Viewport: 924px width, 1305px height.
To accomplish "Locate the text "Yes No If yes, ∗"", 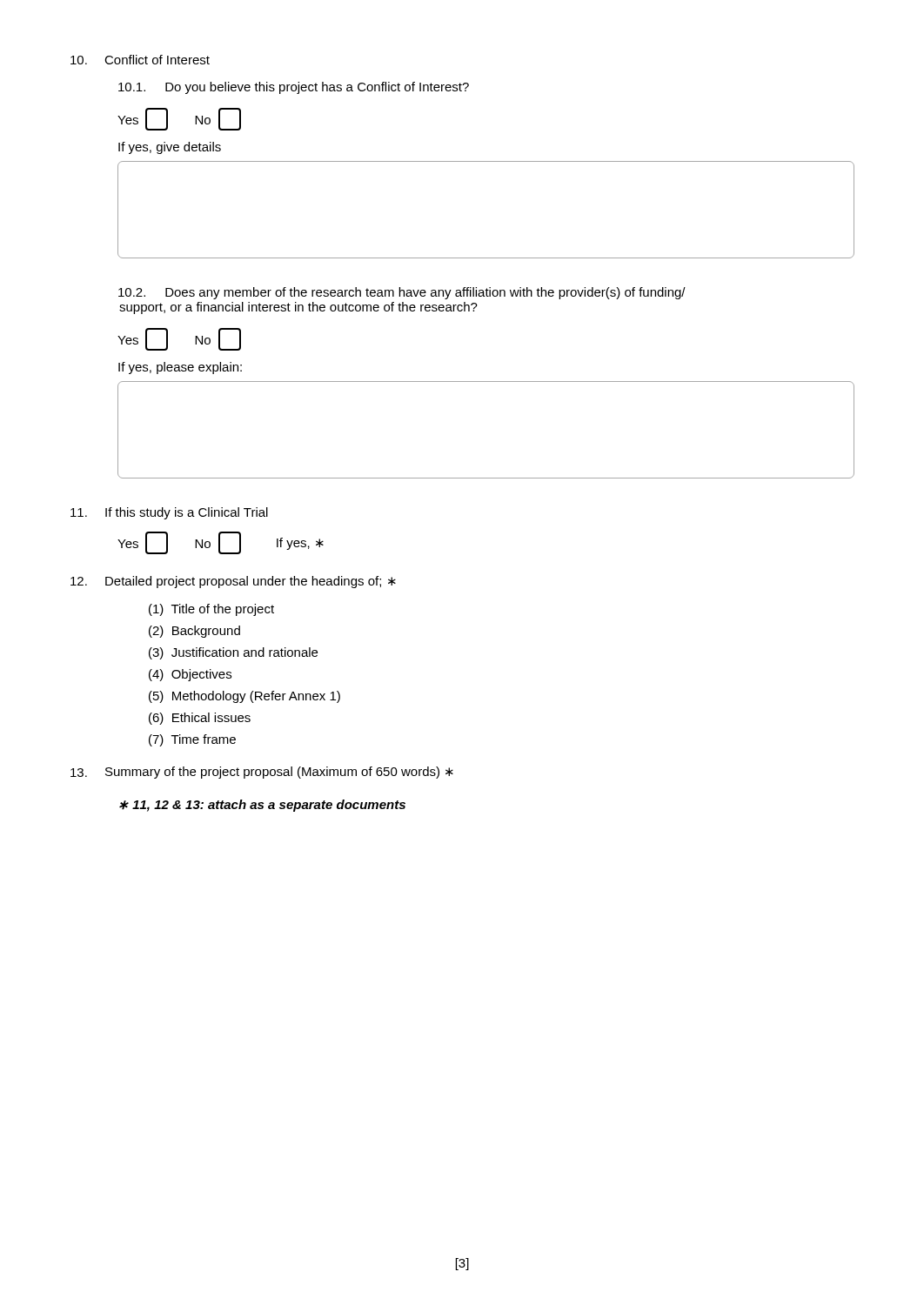I will tap(221, 543).
